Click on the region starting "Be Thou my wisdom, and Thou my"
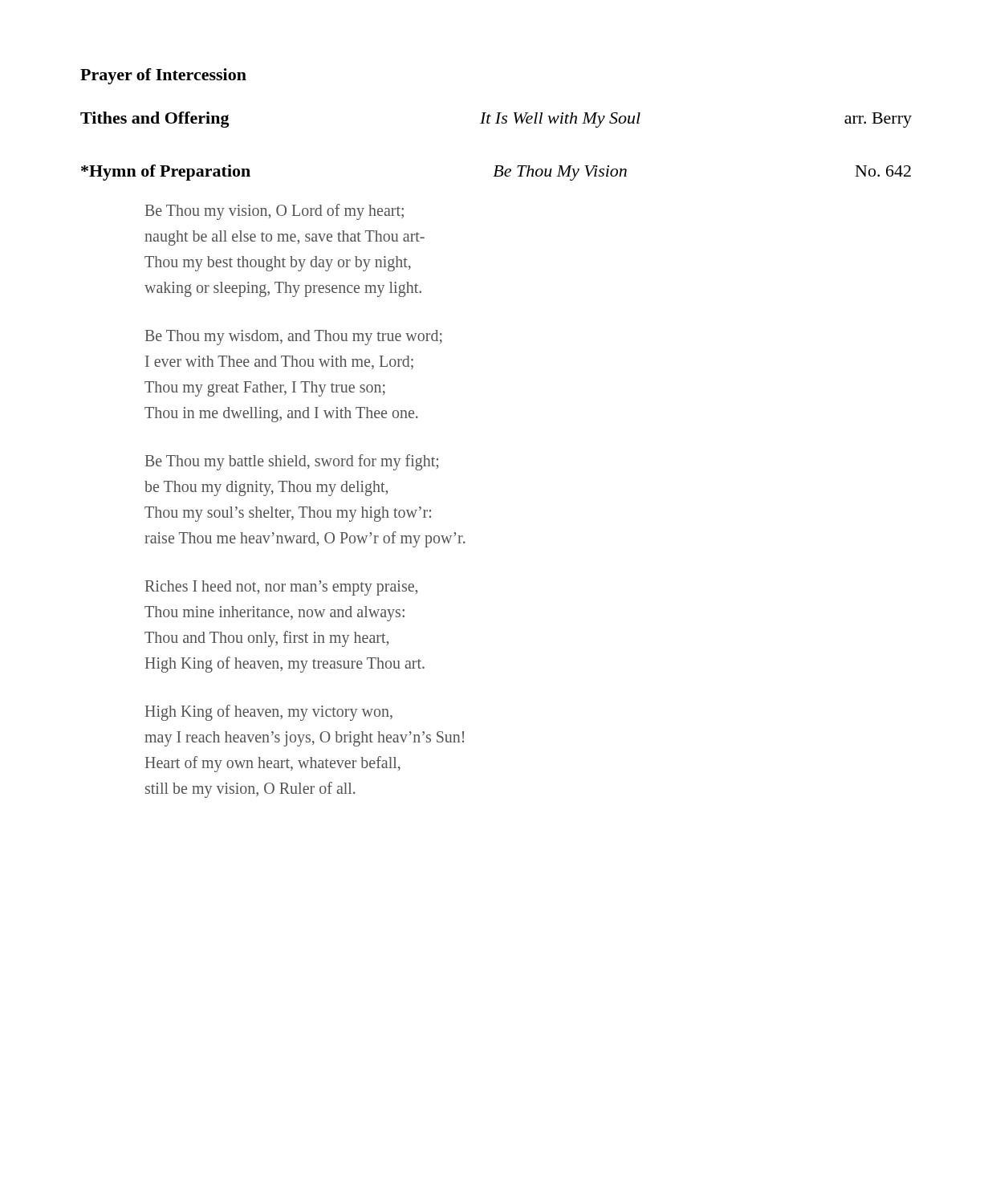 (294, 374)
